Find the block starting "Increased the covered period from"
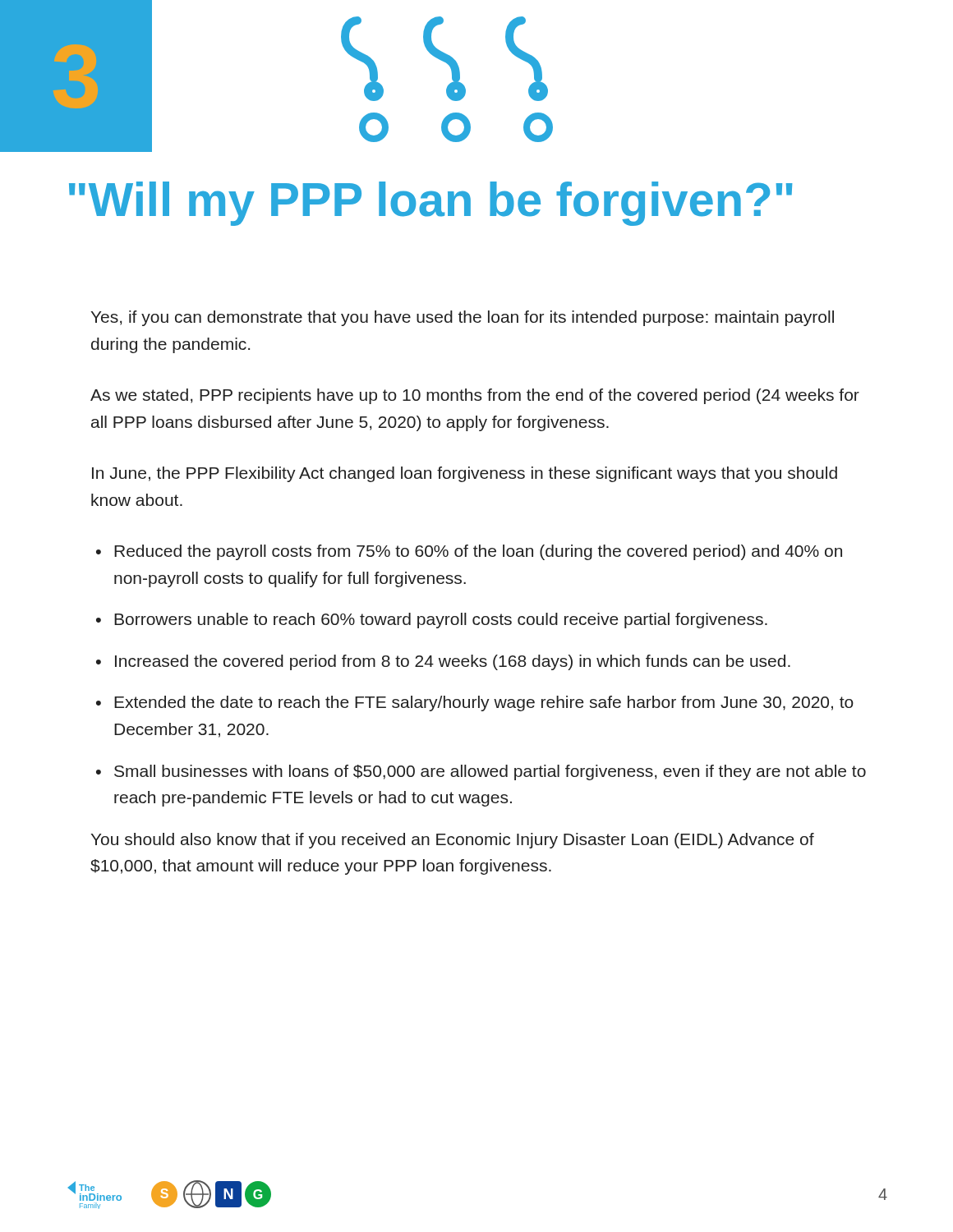Screen dimensions: 1232x953 click(x=452, y=661)
